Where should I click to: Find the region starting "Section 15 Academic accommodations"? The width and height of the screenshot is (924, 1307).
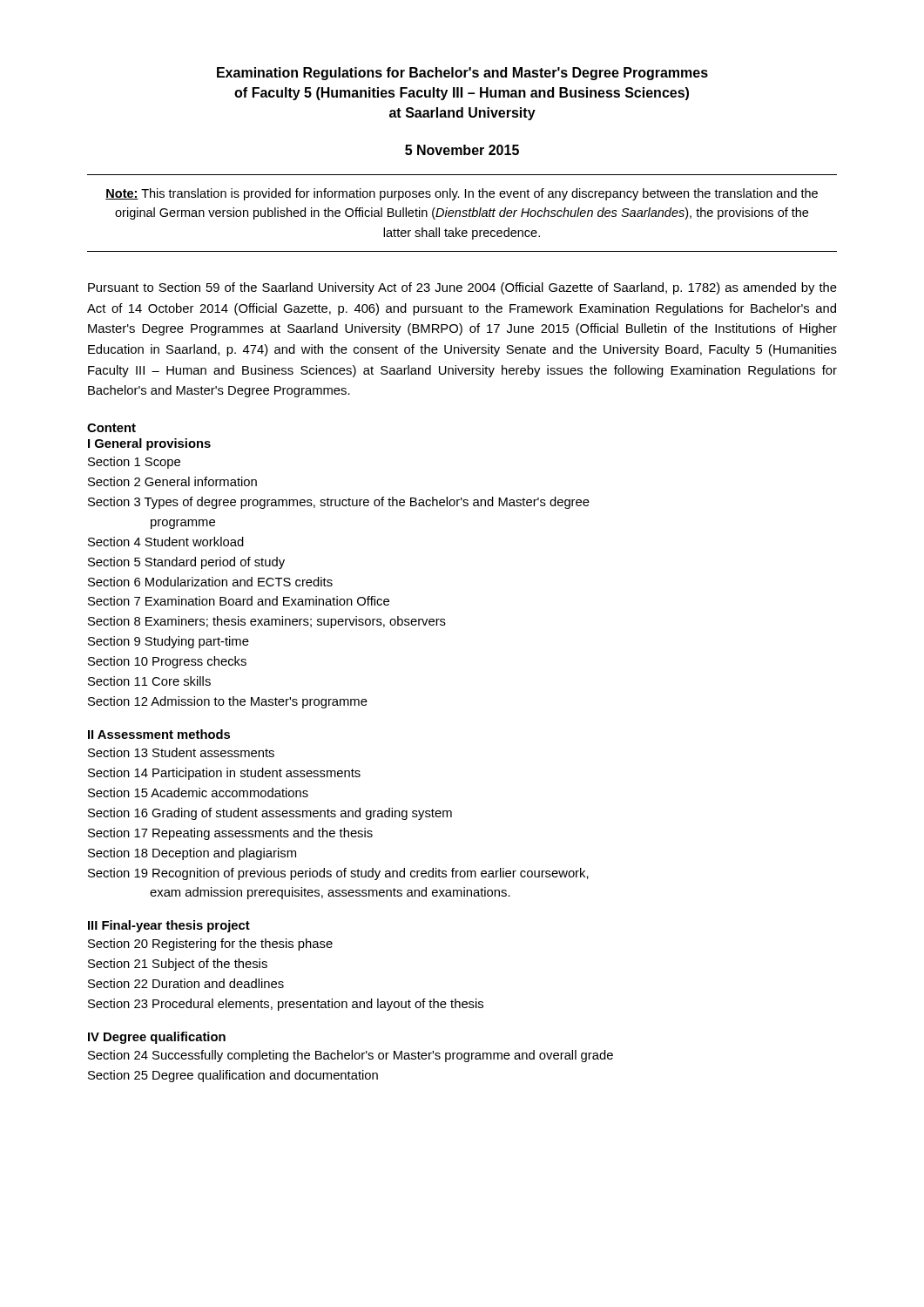[198, 793]
